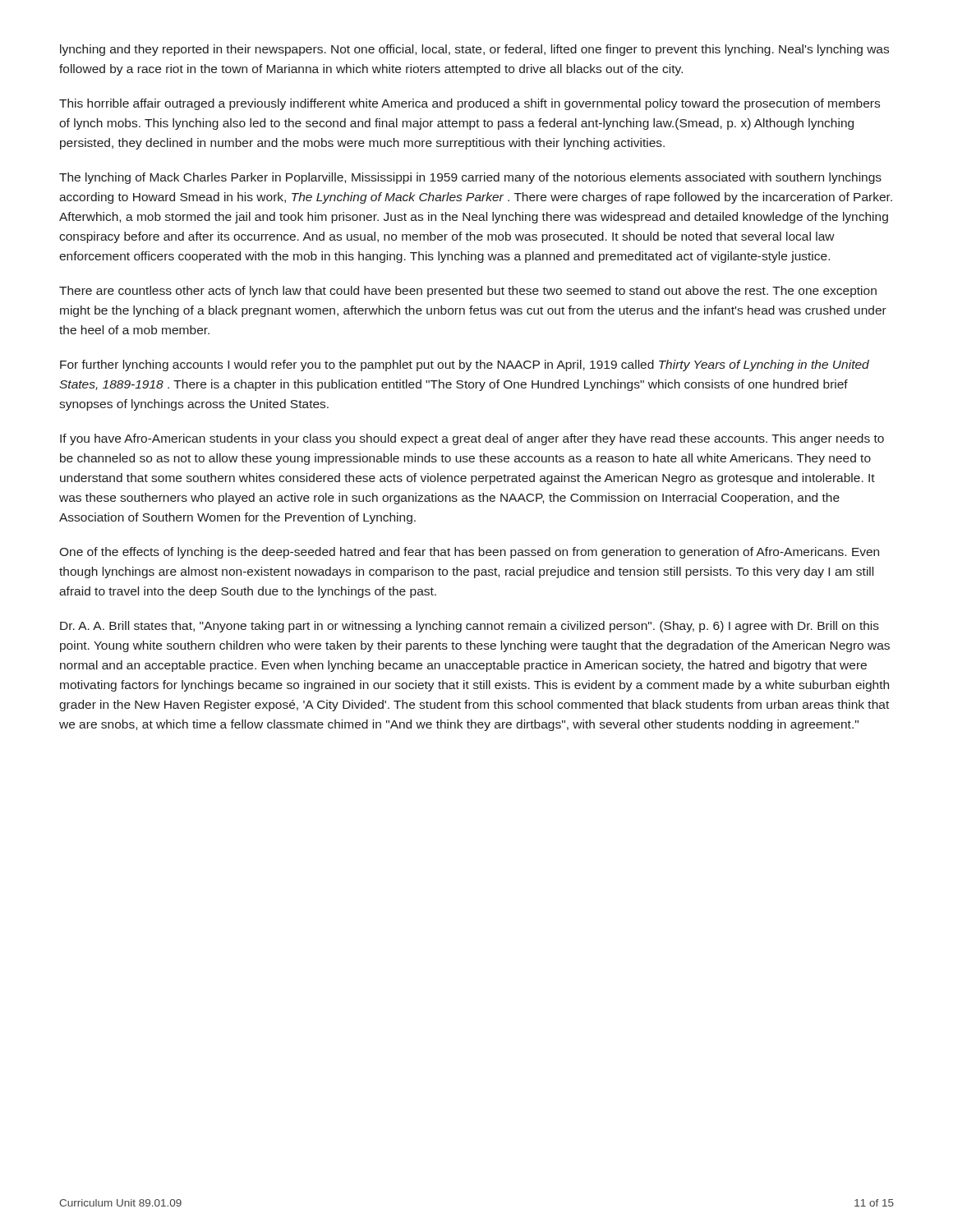
Task: Locate the block of text that opens with "Dr. A. A. Brill states"
Action: [x=475, y=675]
